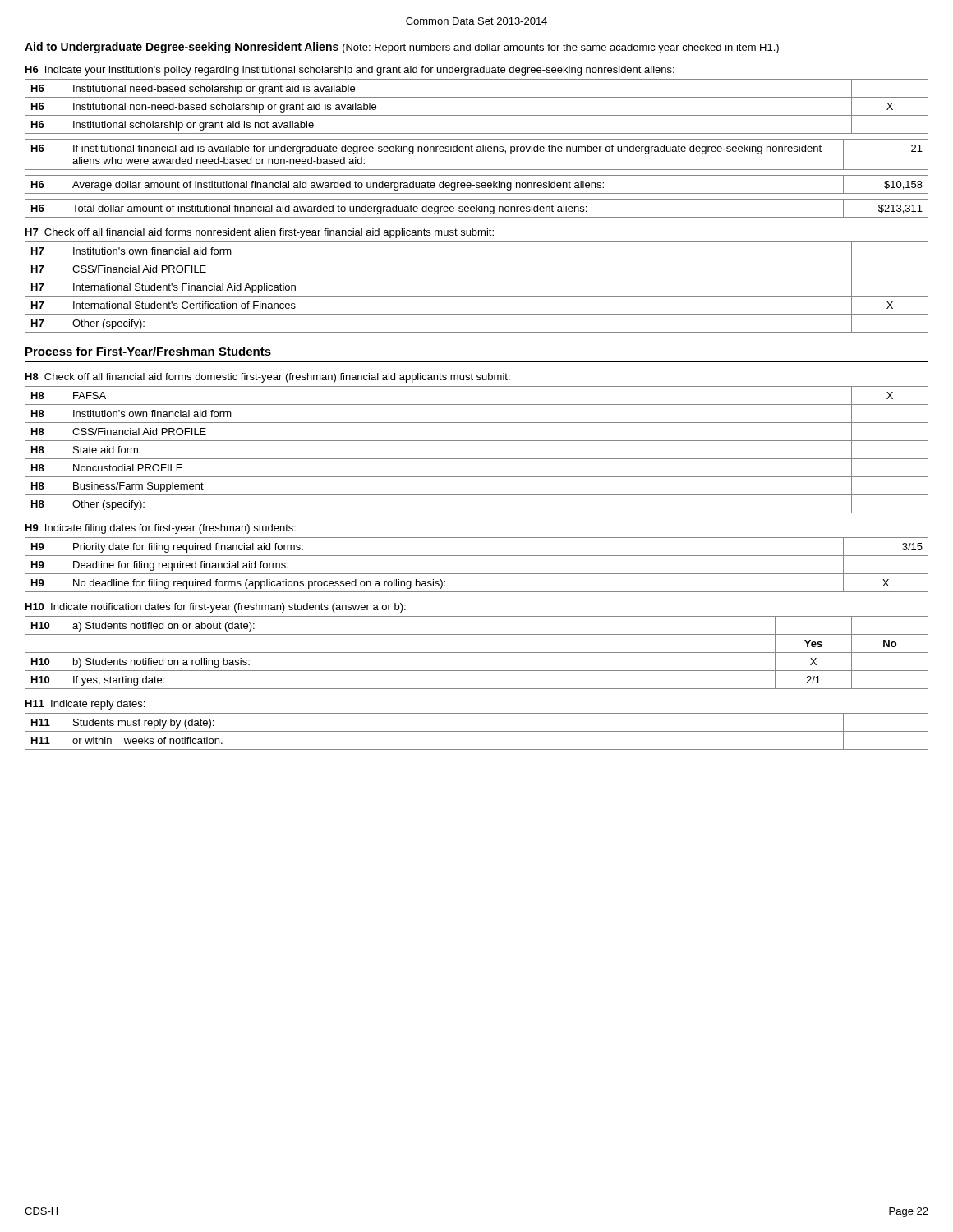Find the table that mentions "Total dollar amount of"
This screenshot has width=953, height=1232.
click(476, 208)
